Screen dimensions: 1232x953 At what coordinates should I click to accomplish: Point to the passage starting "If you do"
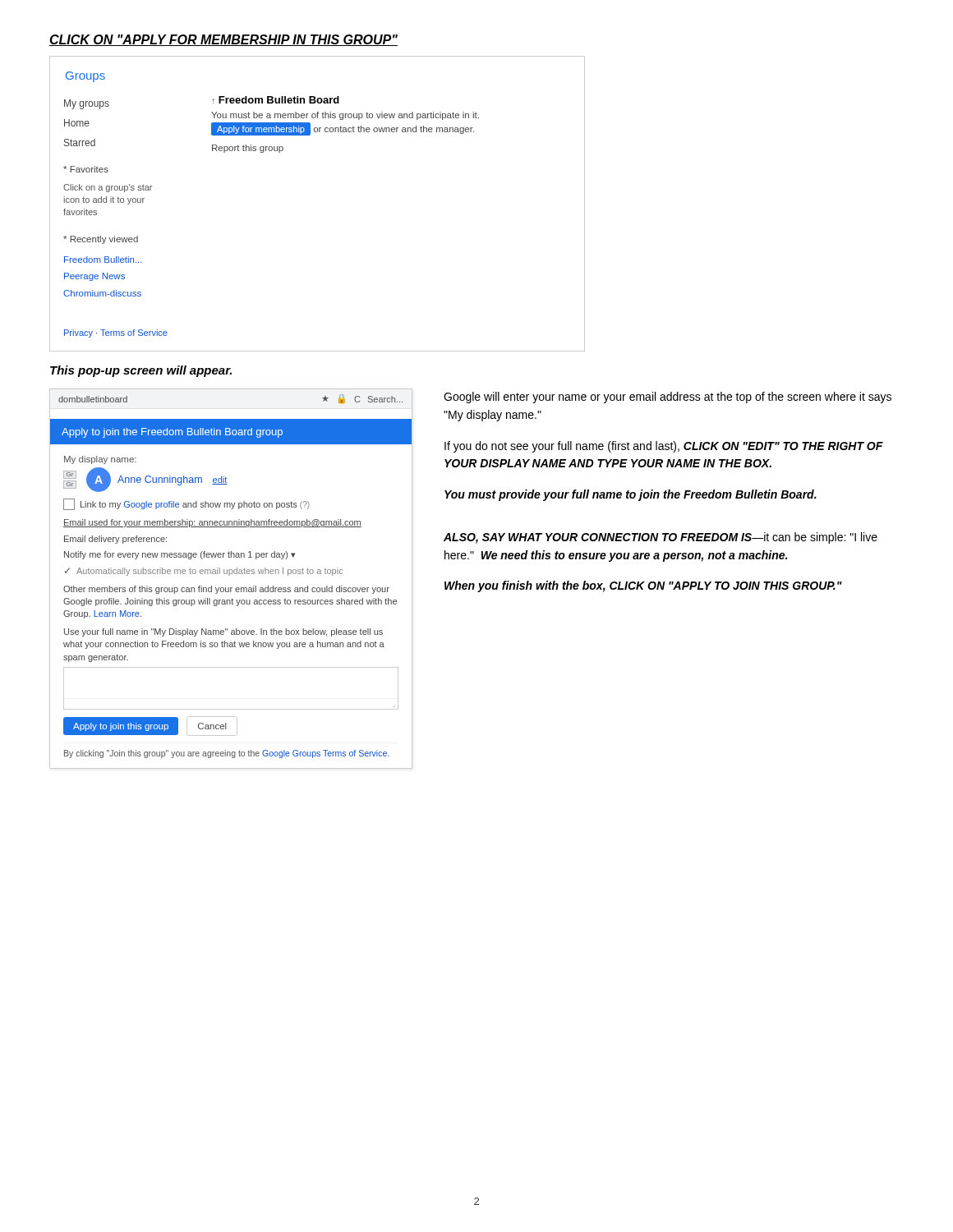663,455
